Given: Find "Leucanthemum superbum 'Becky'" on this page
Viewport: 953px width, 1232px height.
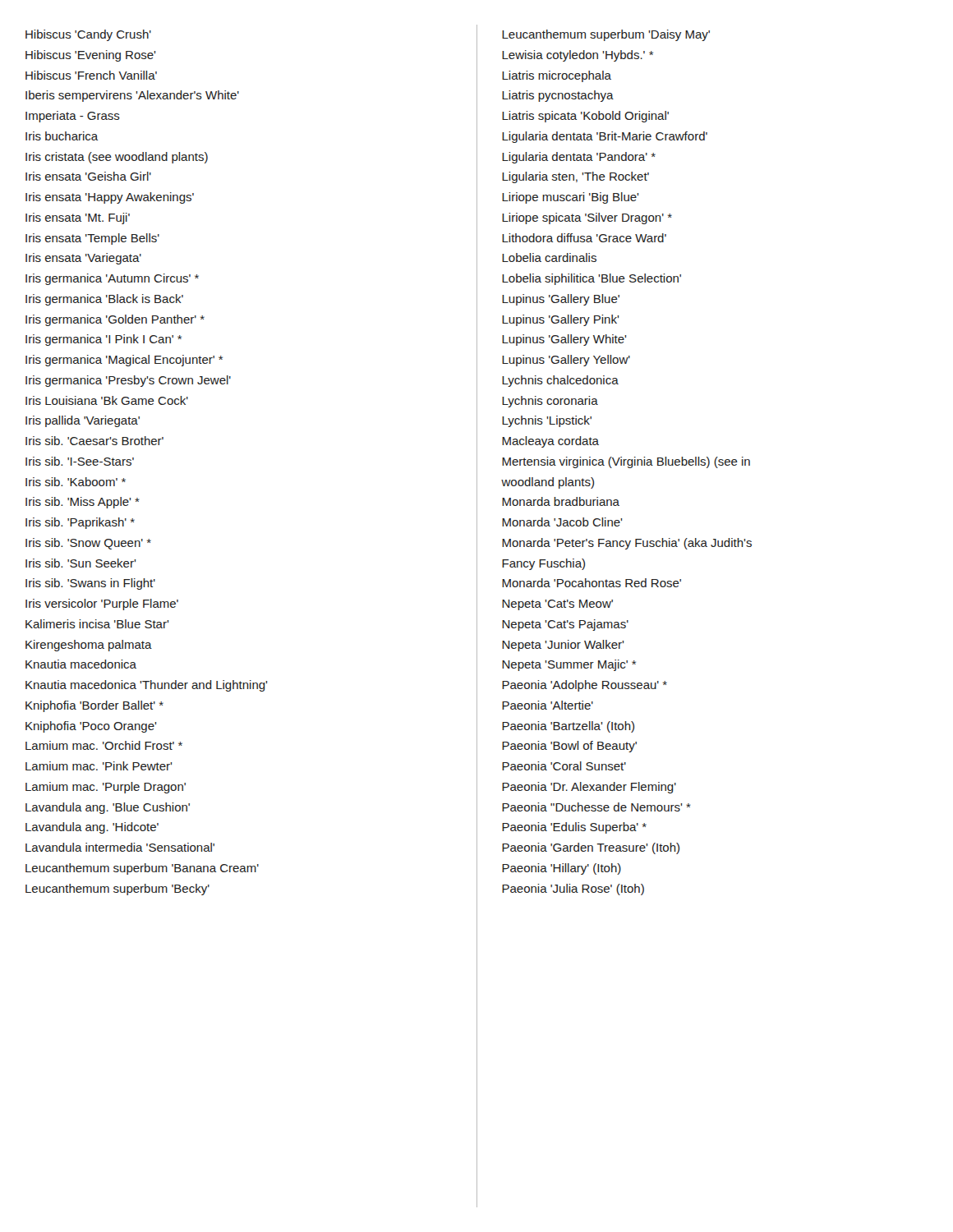Looking at the screenshot, I should click(x=117, y=888).
